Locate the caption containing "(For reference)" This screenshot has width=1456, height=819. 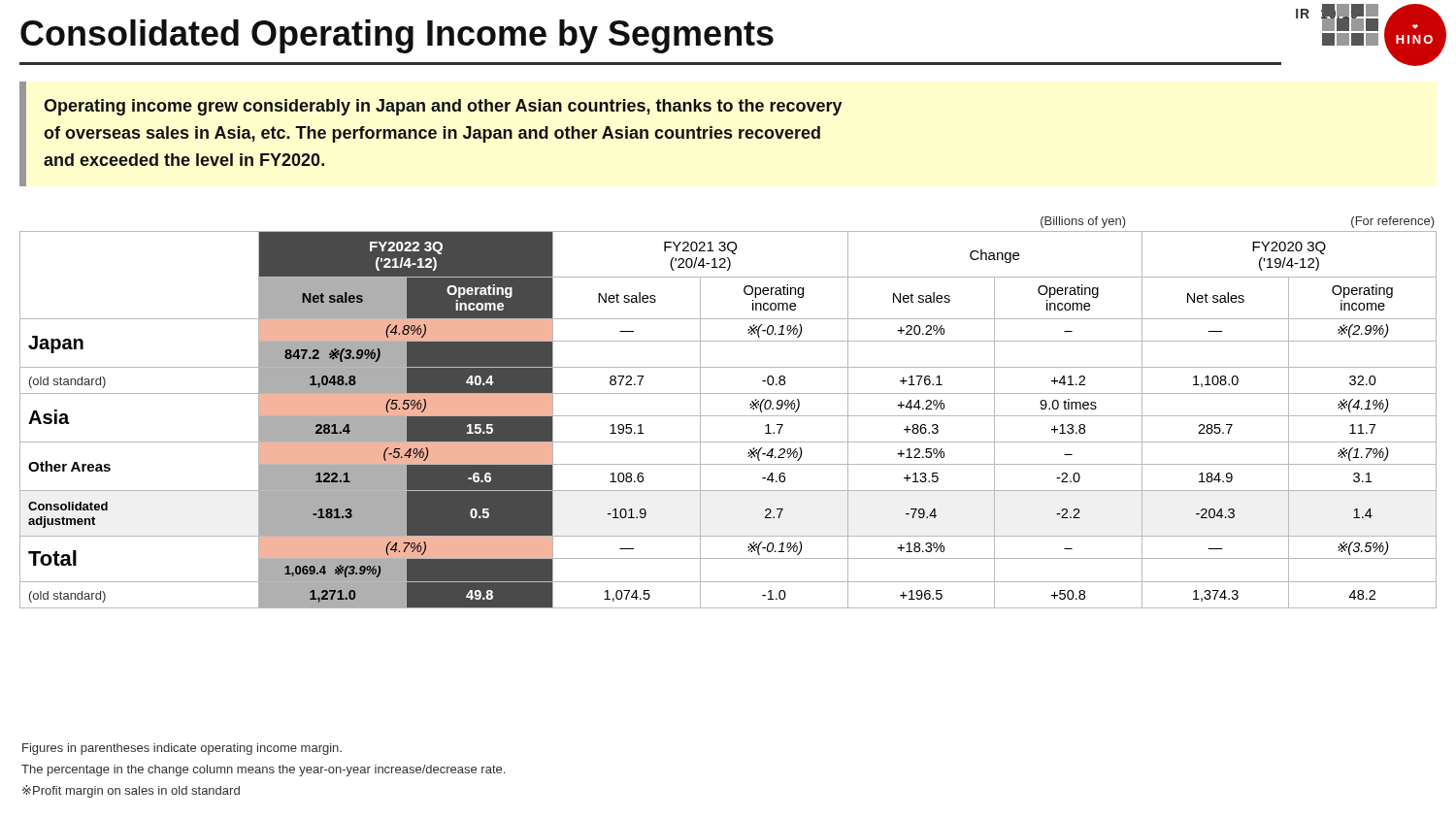[1393, 221]
